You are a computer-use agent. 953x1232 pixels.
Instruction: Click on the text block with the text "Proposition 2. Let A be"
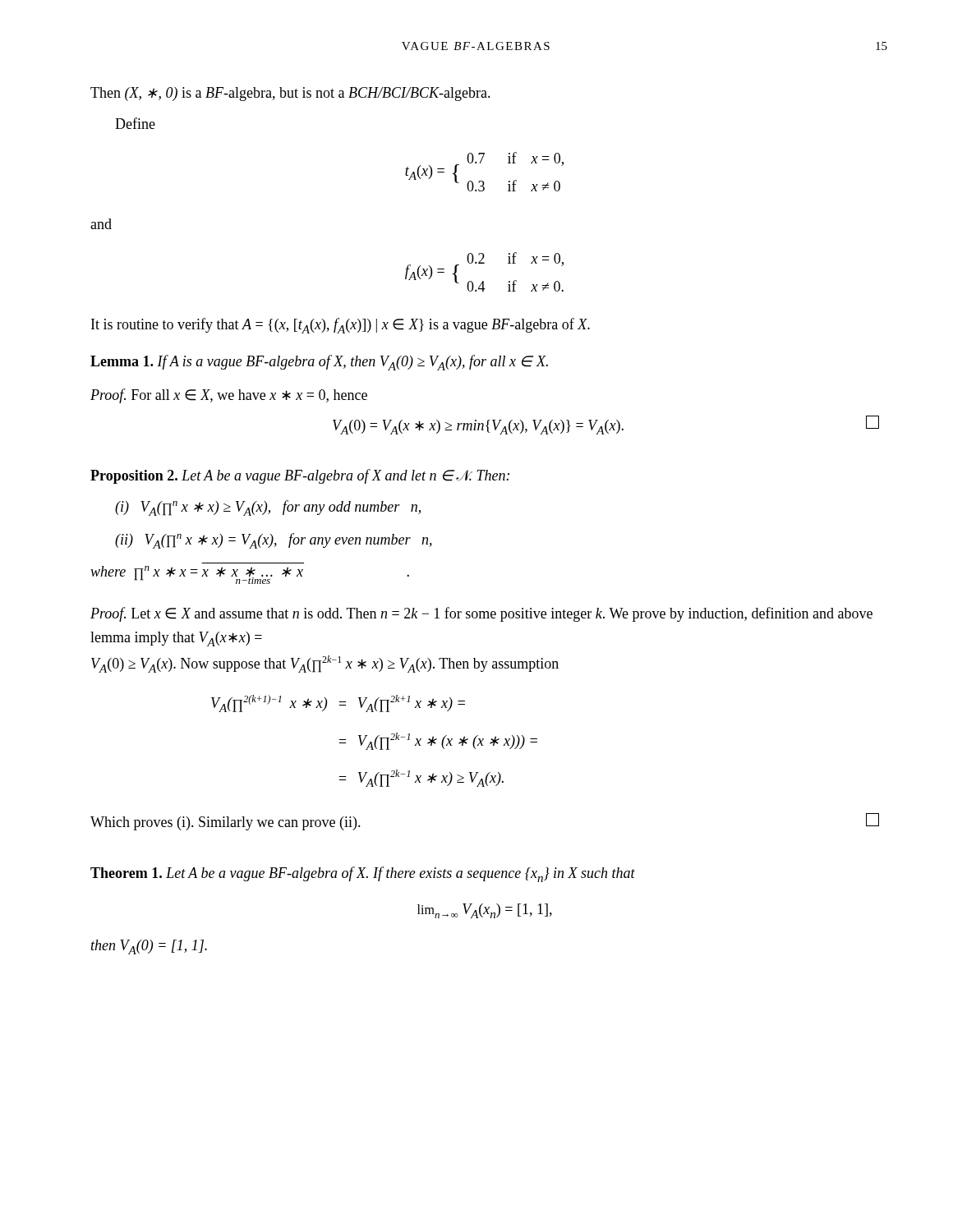[x=300, y=475]
